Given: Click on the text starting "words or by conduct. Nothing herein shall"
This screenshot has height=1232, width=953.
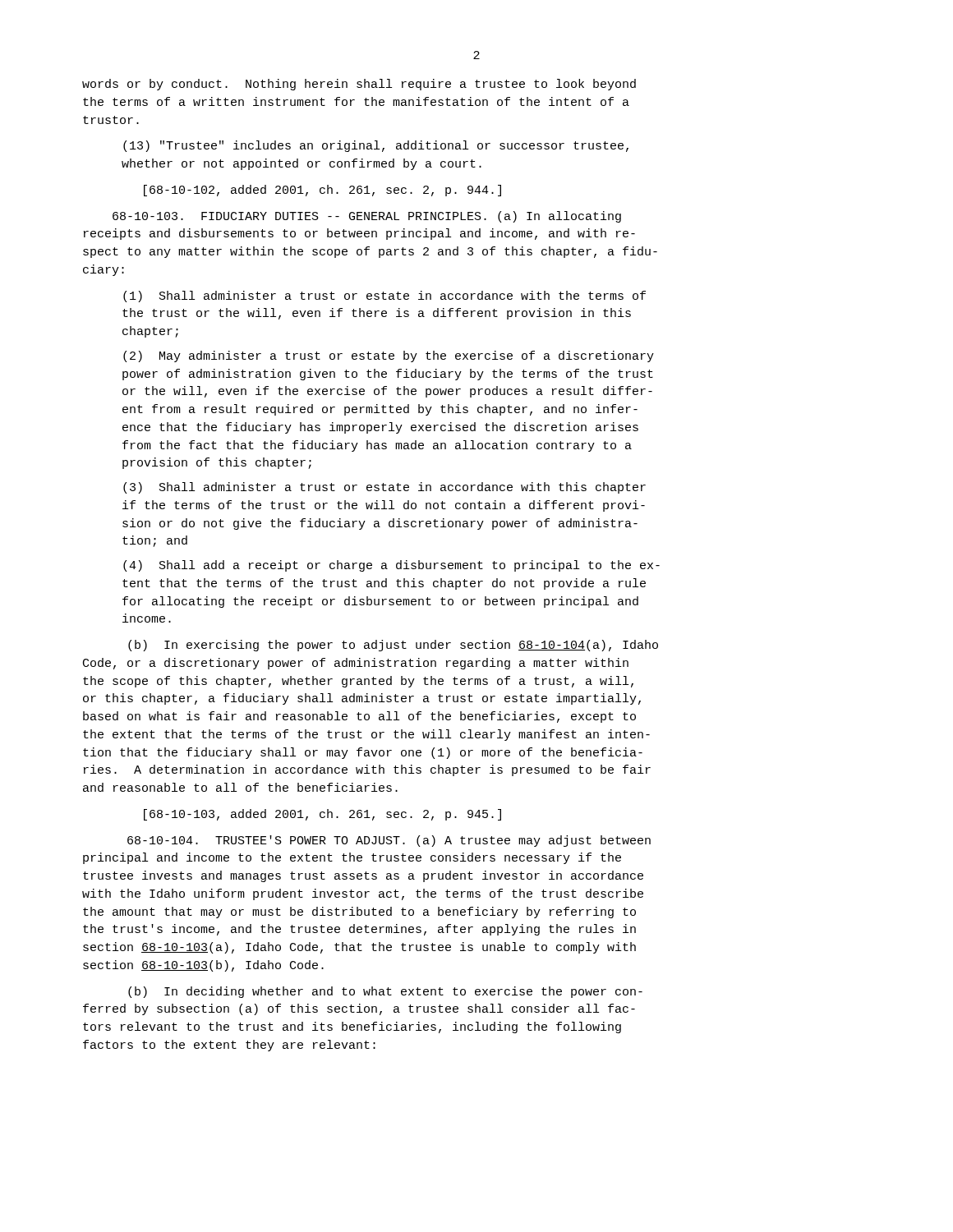Looking at the screenshot, I should tap(359, 103).
